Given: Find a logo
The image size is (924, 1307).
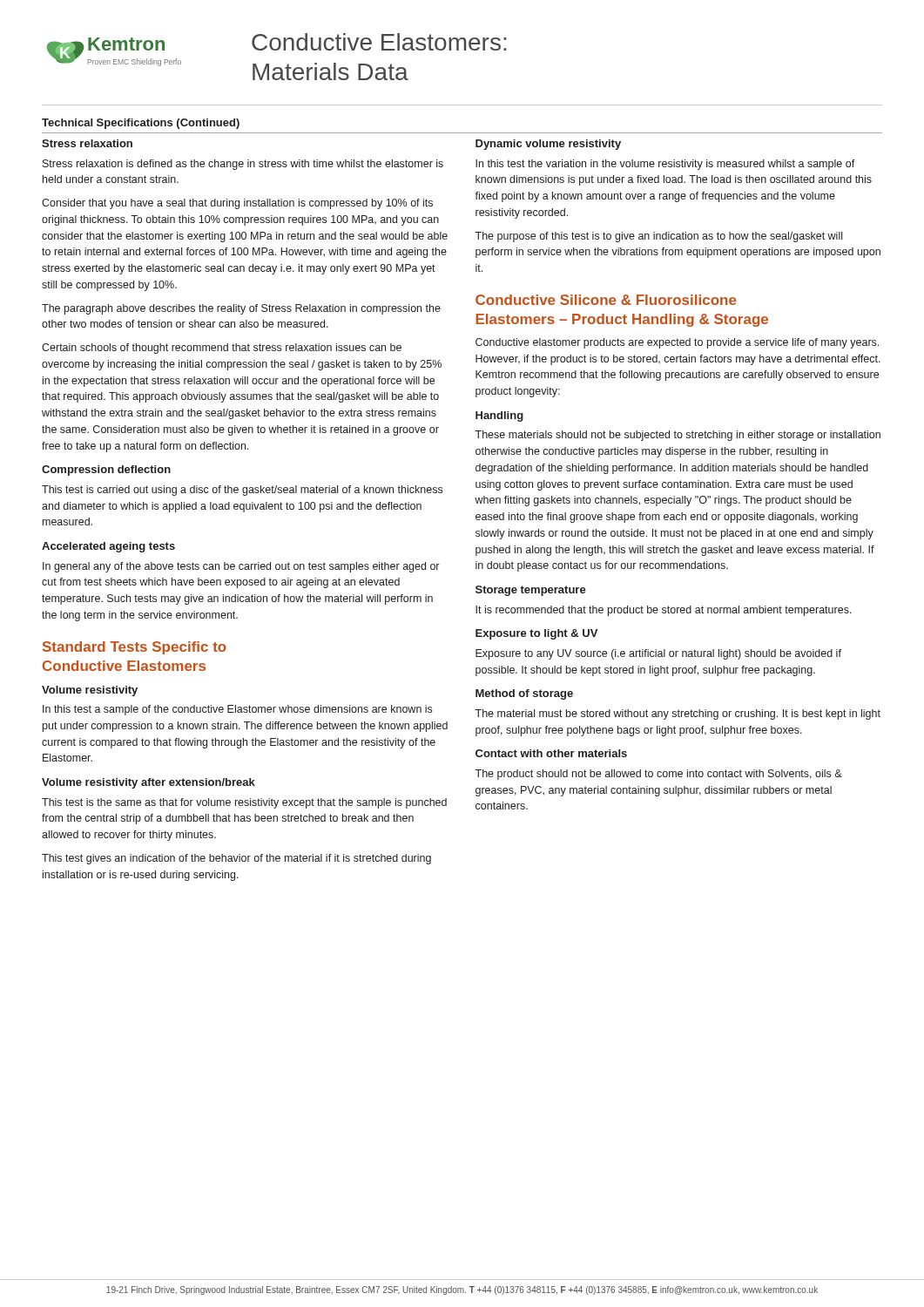Looking at the screenshot, I should (120, 54).
